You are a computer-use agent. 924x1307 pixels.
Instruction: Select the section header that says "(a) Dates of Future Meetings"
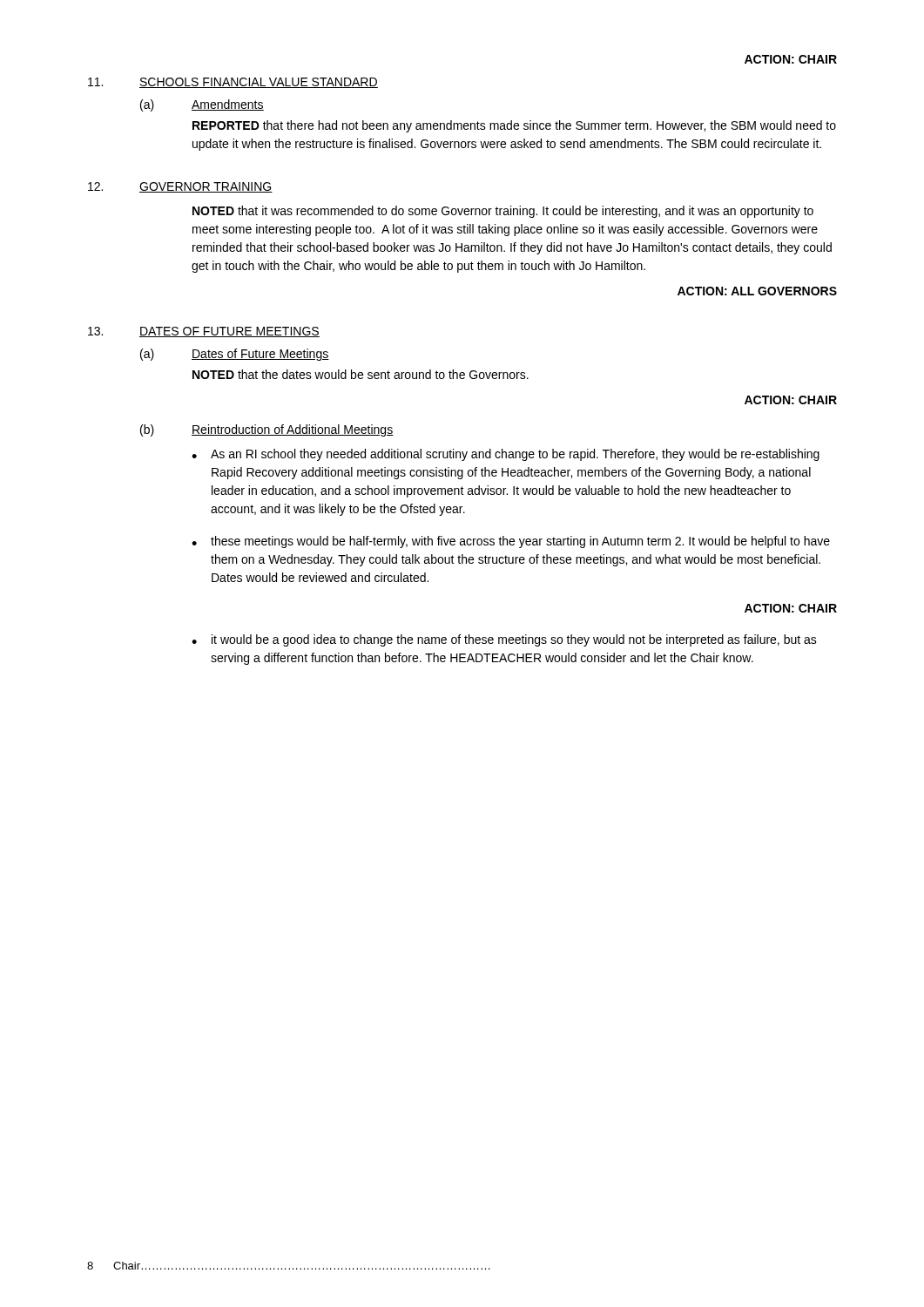[234, 354]
